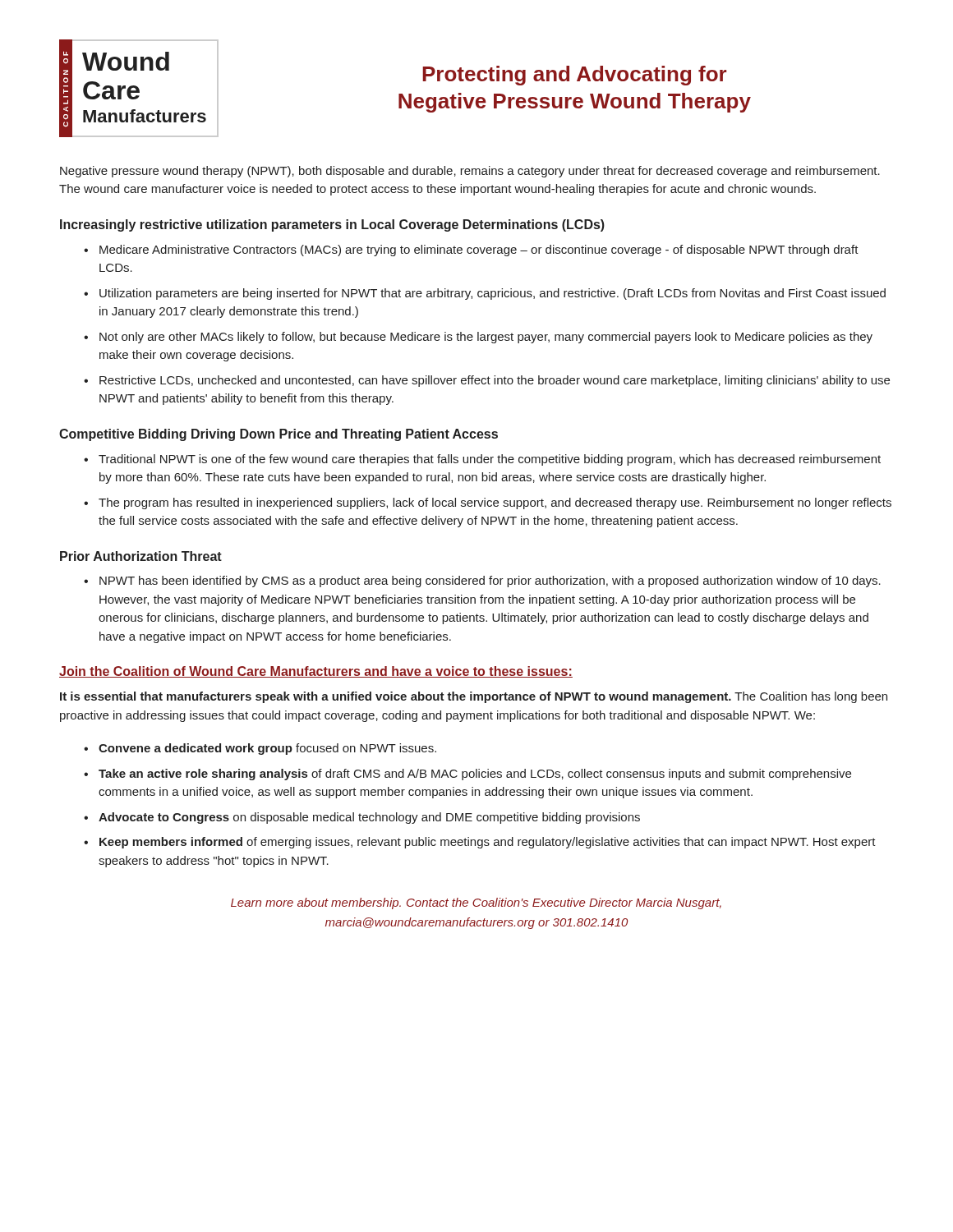Locate the title that reads "Protecting and Advocating forNegative Pressure"
The width and height of the screenshot is (953, 1232).
[574, 88]
